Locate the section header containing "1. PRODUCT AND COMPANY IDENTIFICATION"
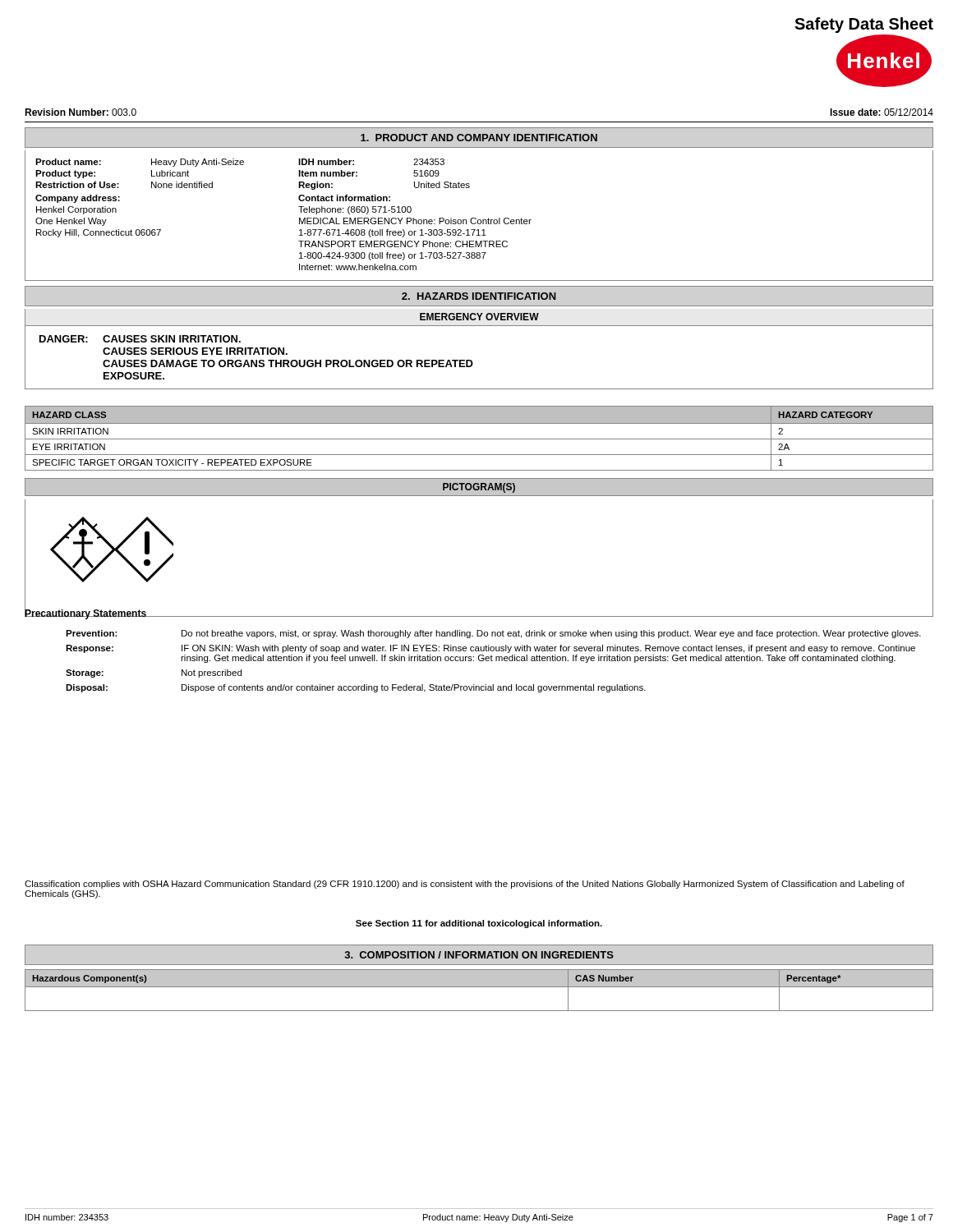The image size is (953, 1232). click(479, 138)
